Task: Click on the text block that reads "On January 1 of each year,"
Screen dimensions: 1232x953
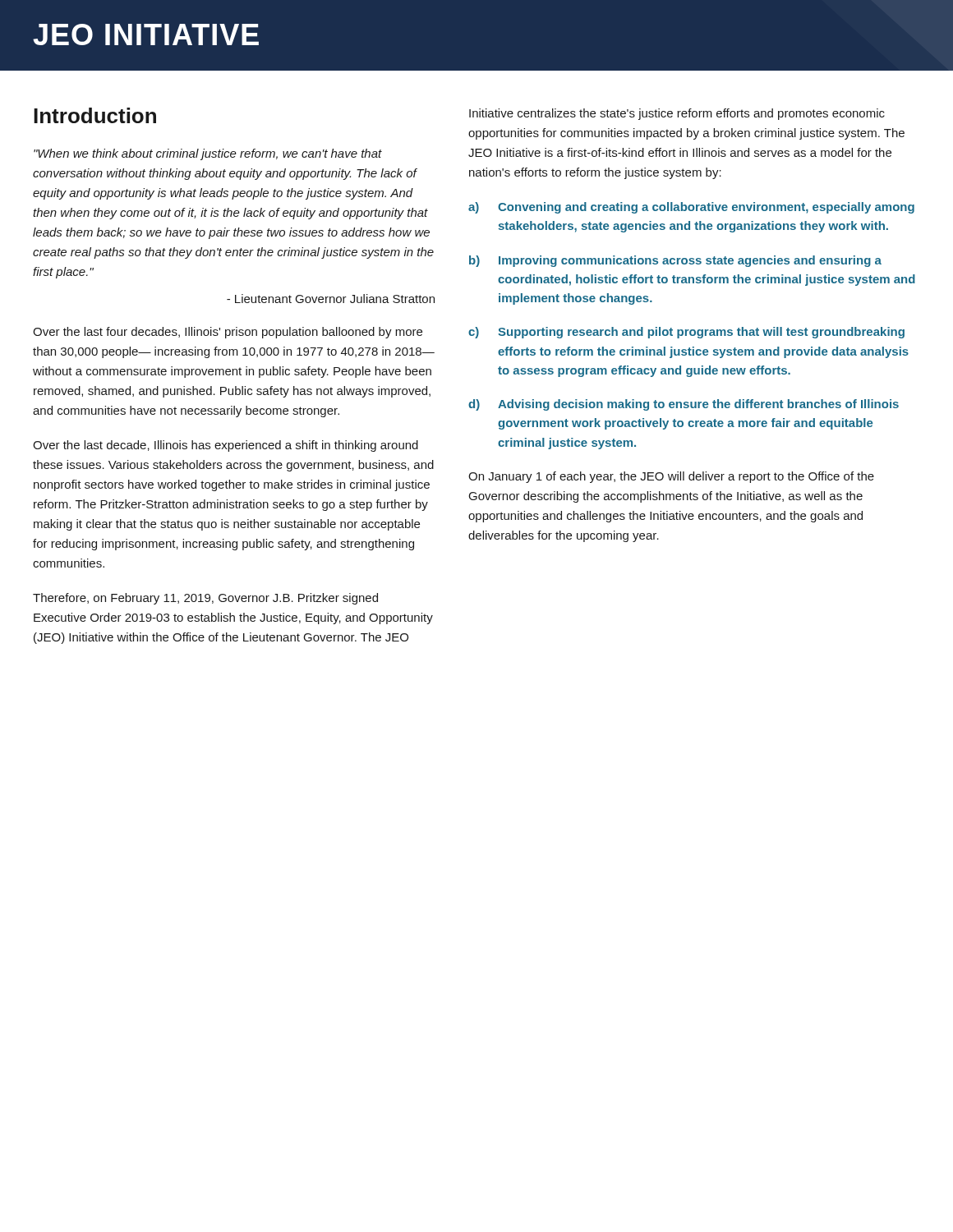Action: click(694, 506)
